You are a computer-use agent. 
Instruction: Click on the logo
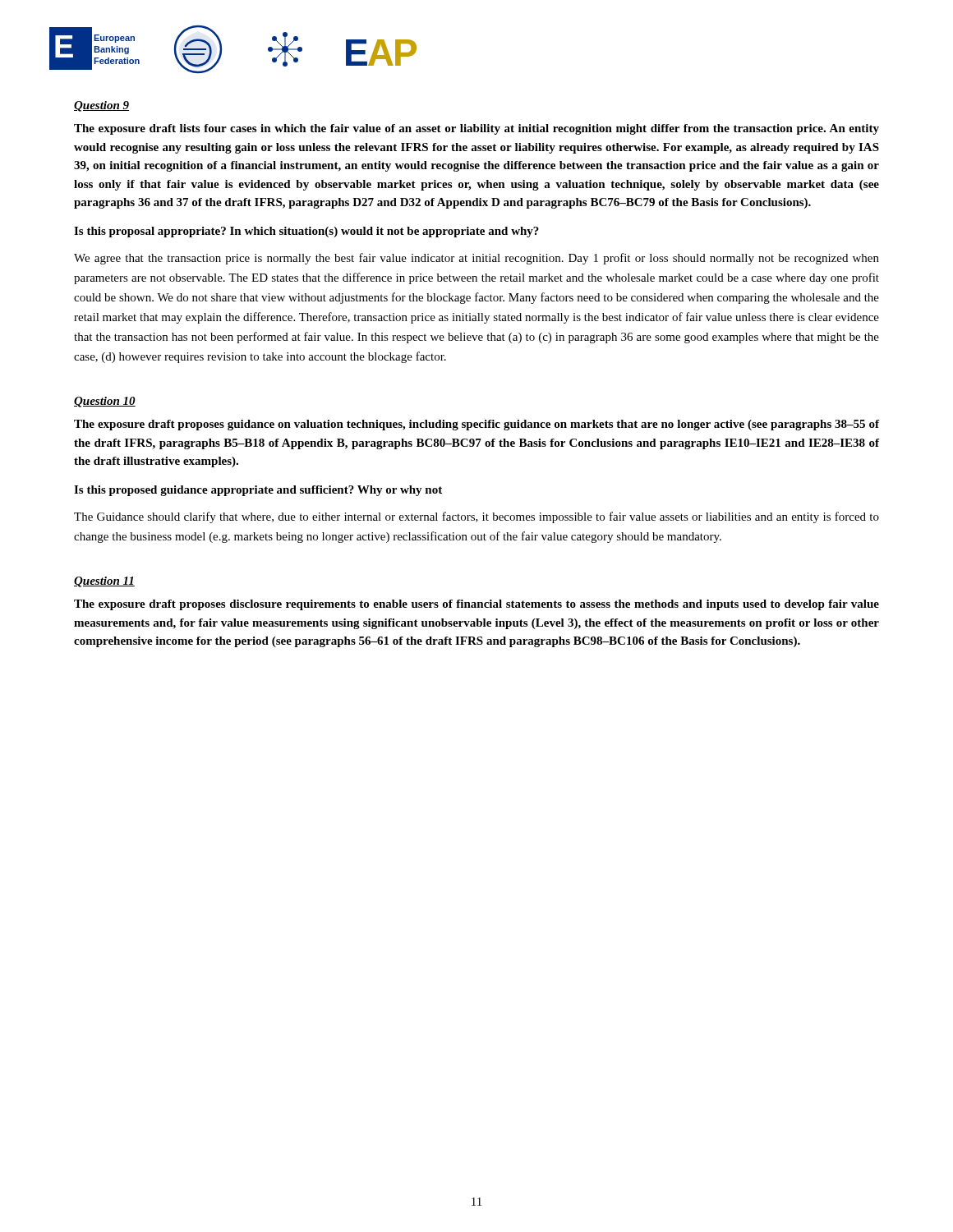(476, 50)
